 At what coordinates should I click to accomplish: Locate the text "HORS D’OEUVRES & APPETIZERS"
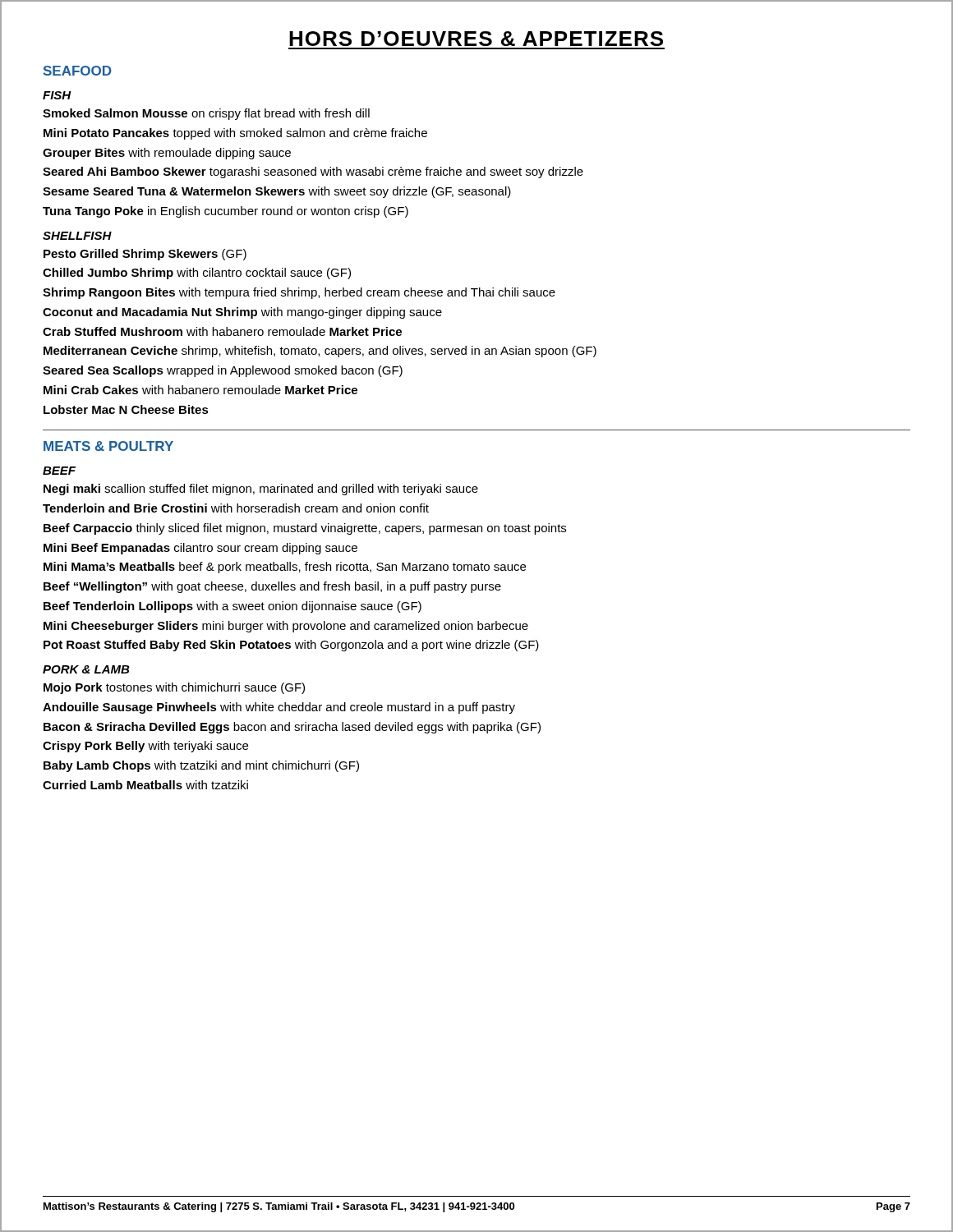476,39
